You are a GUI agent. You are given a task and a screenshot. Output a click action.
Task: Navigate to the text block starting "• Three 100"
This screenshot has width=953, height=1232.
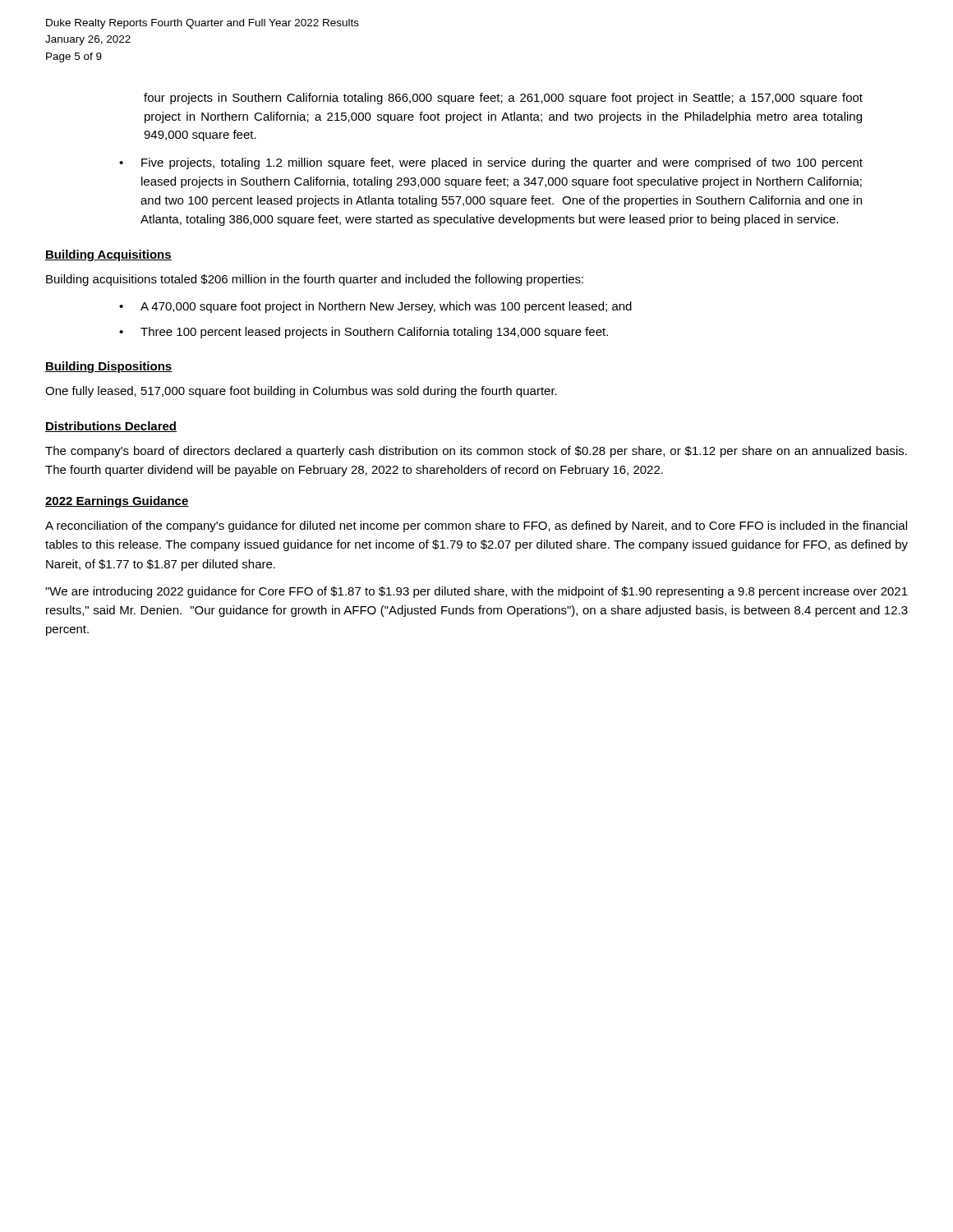tap(491, 331)
